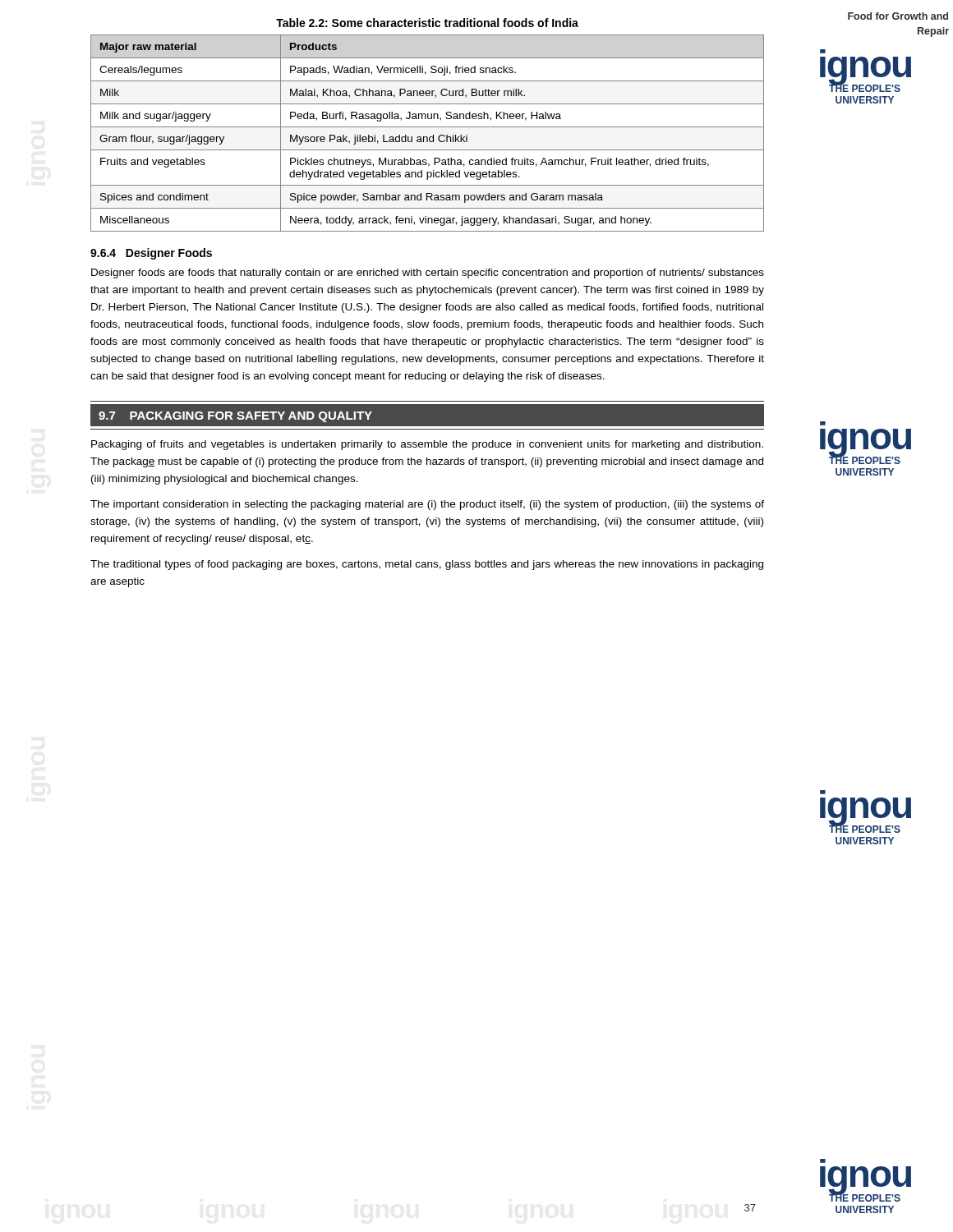Select the text block with the text "The traditional types of food"
Viewport: 953px width, 1232px height.
point(427,572)
